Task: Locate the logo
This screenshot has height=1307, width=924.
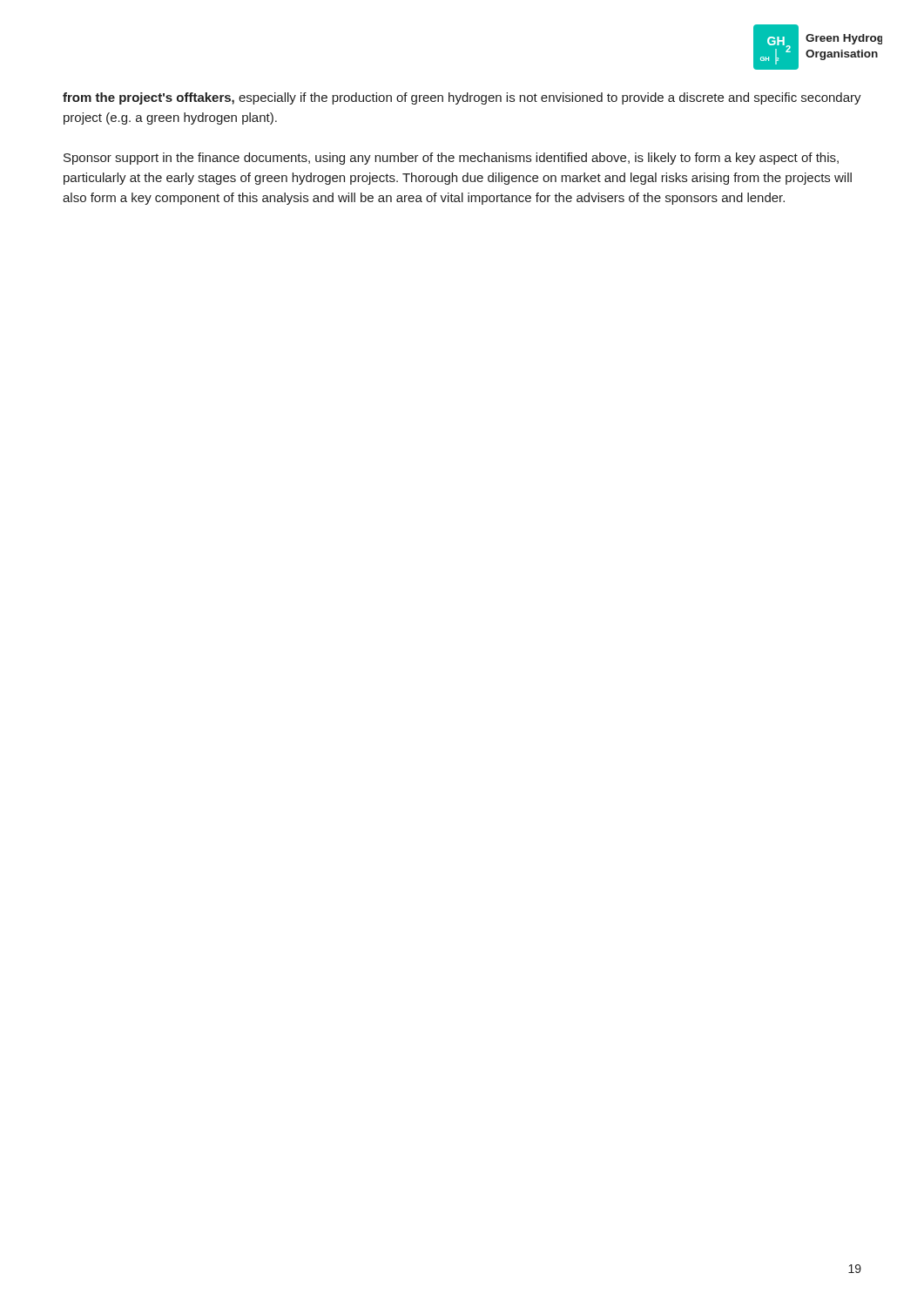Action: (818, 49)
